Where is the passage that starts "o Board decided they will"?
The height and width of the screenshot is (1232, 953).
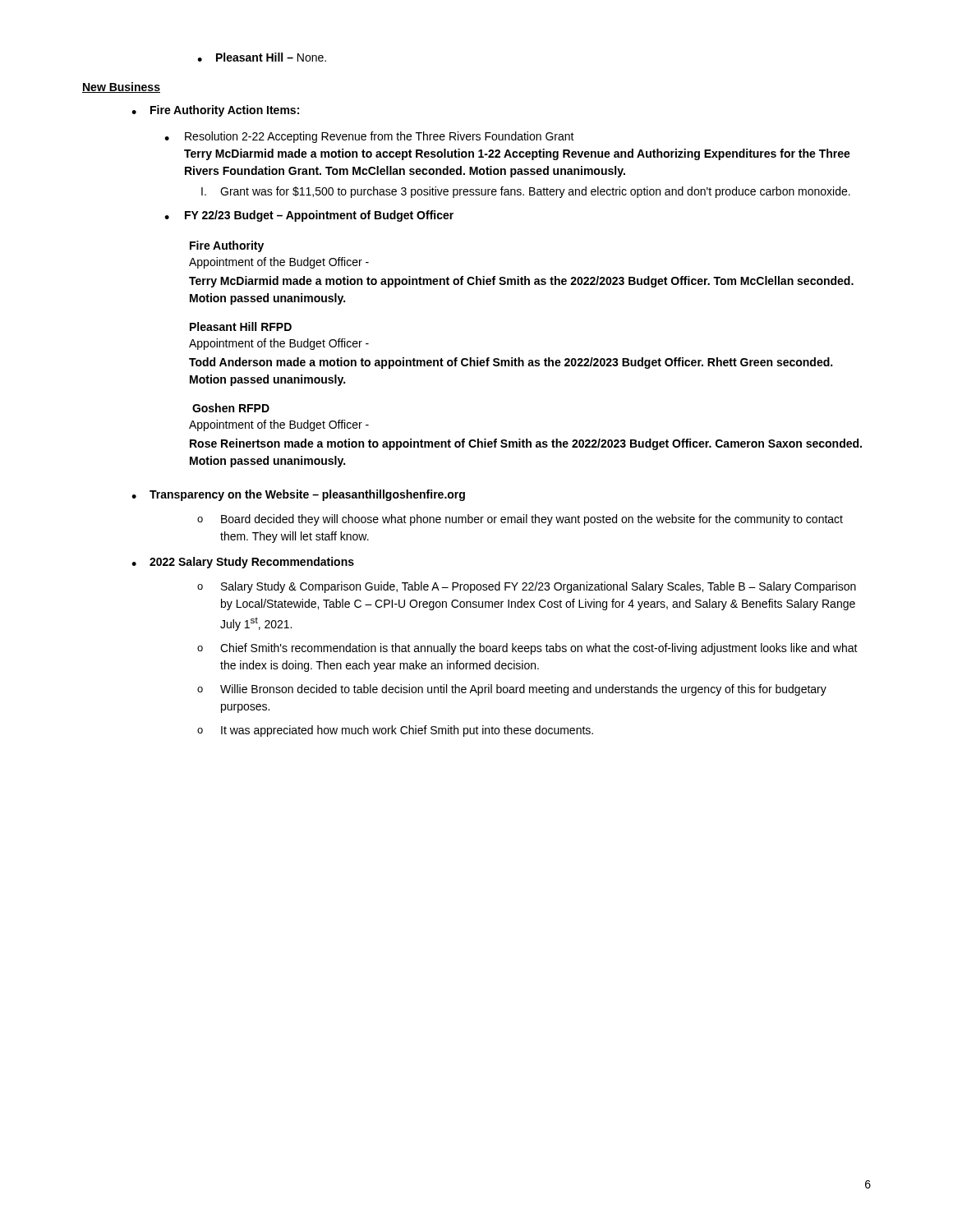point(534,528)
